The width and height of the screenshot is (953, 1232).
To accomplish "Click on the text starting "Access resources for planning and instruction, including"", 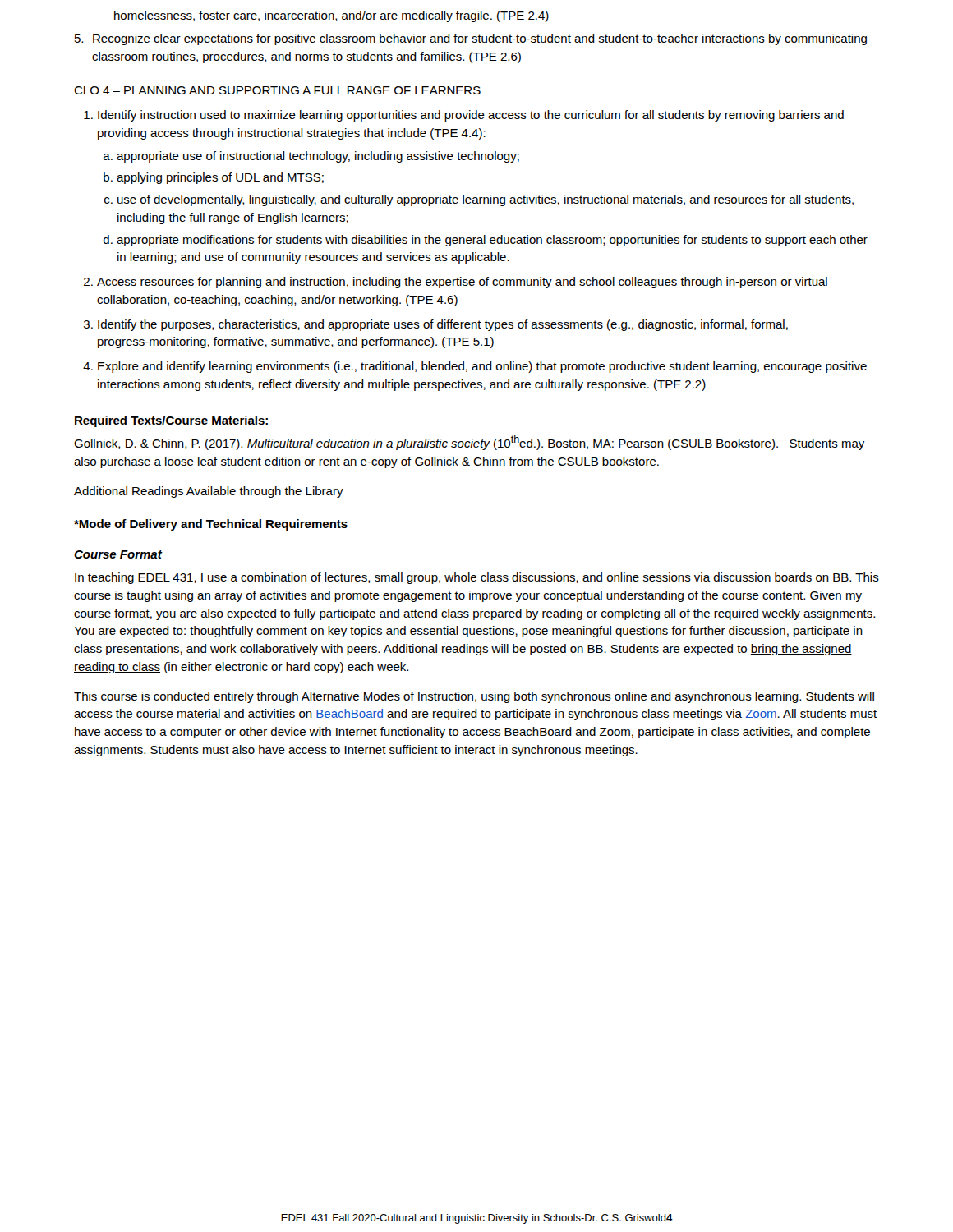I will coord(462,290).
